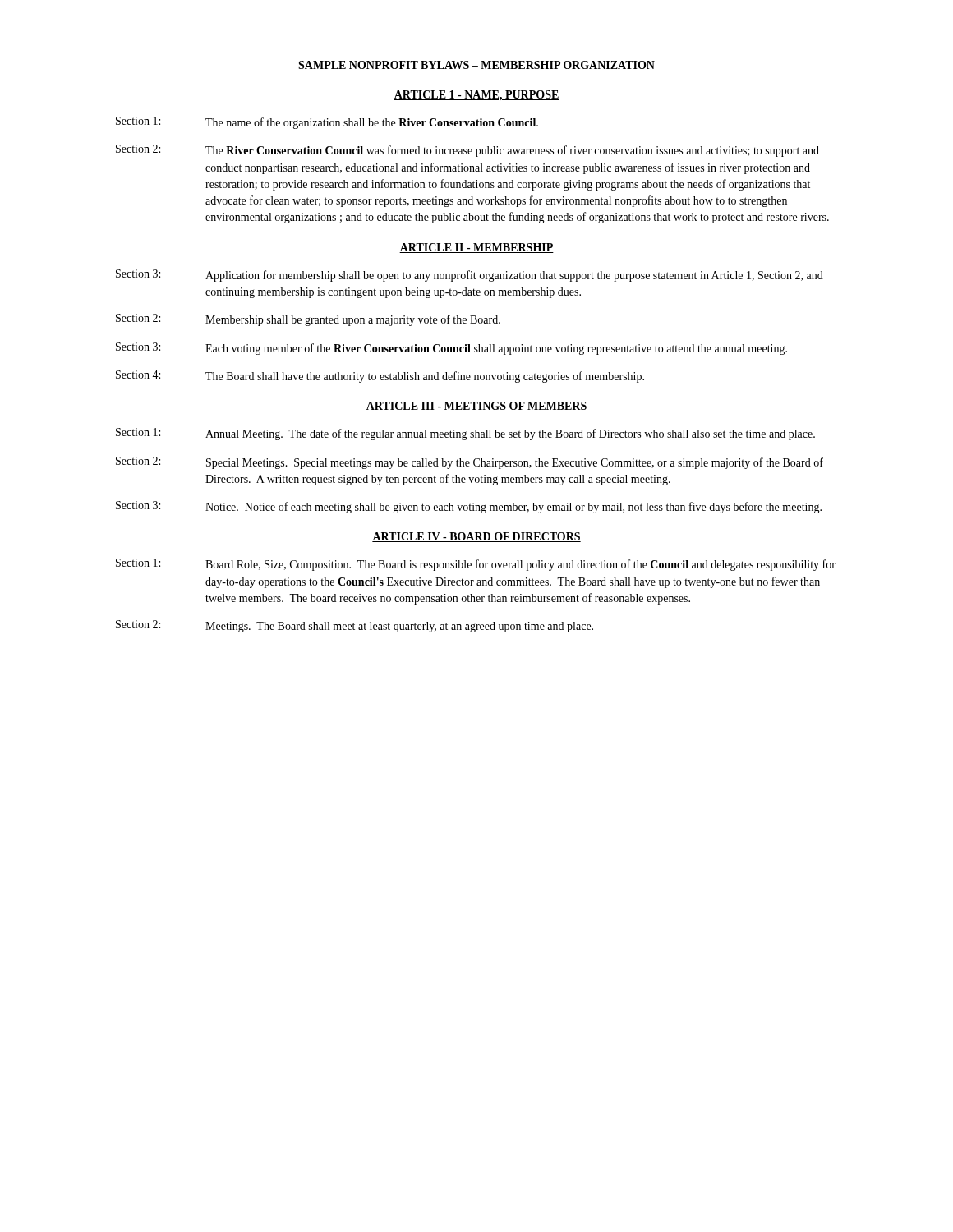Find the passage starting "Section 2: Special Meetings. Special meetings may be"
This screenshot has height=1232, width=953.
click(476, 471)
